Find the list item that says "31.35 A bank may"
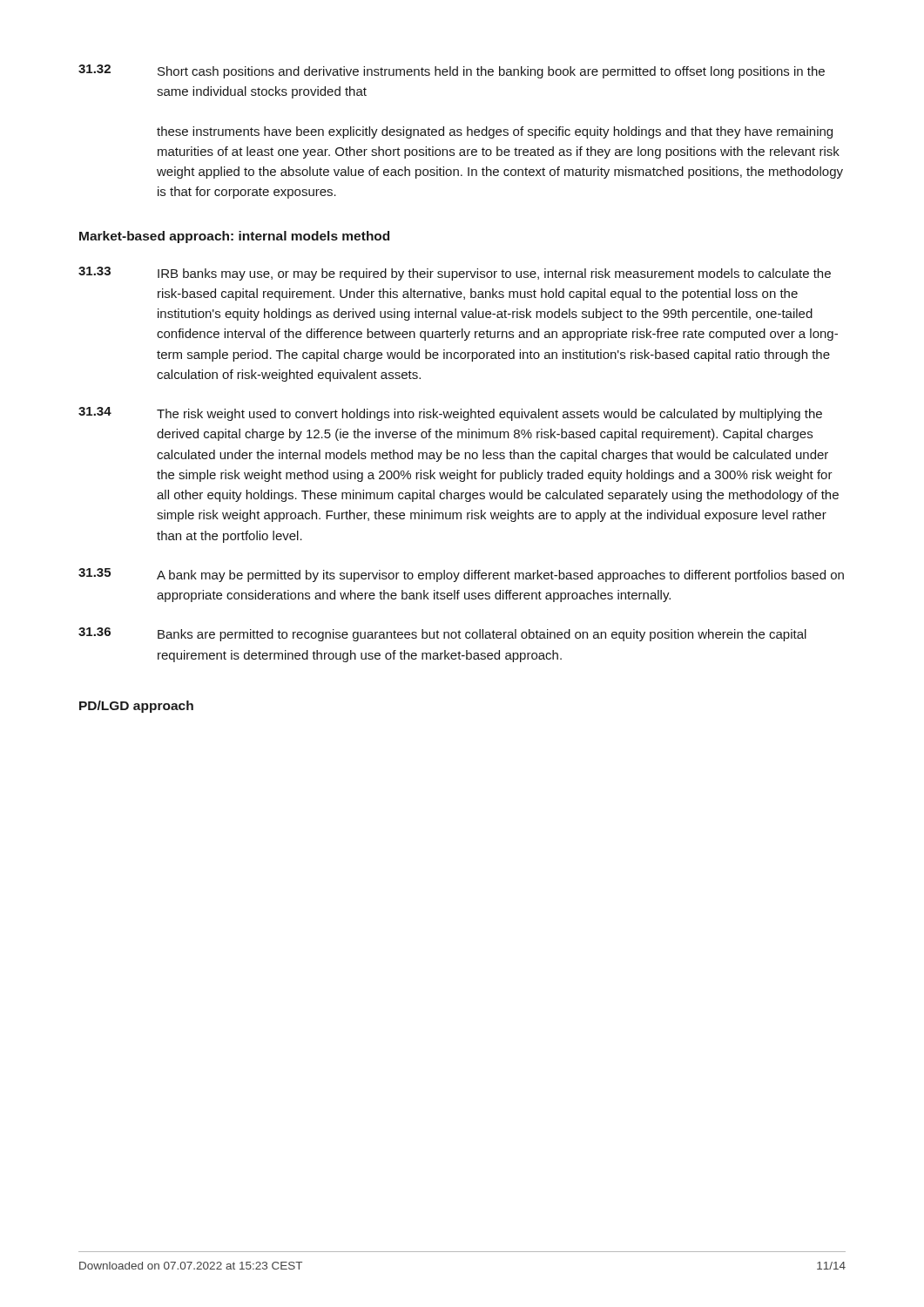 tap(462, 585)
